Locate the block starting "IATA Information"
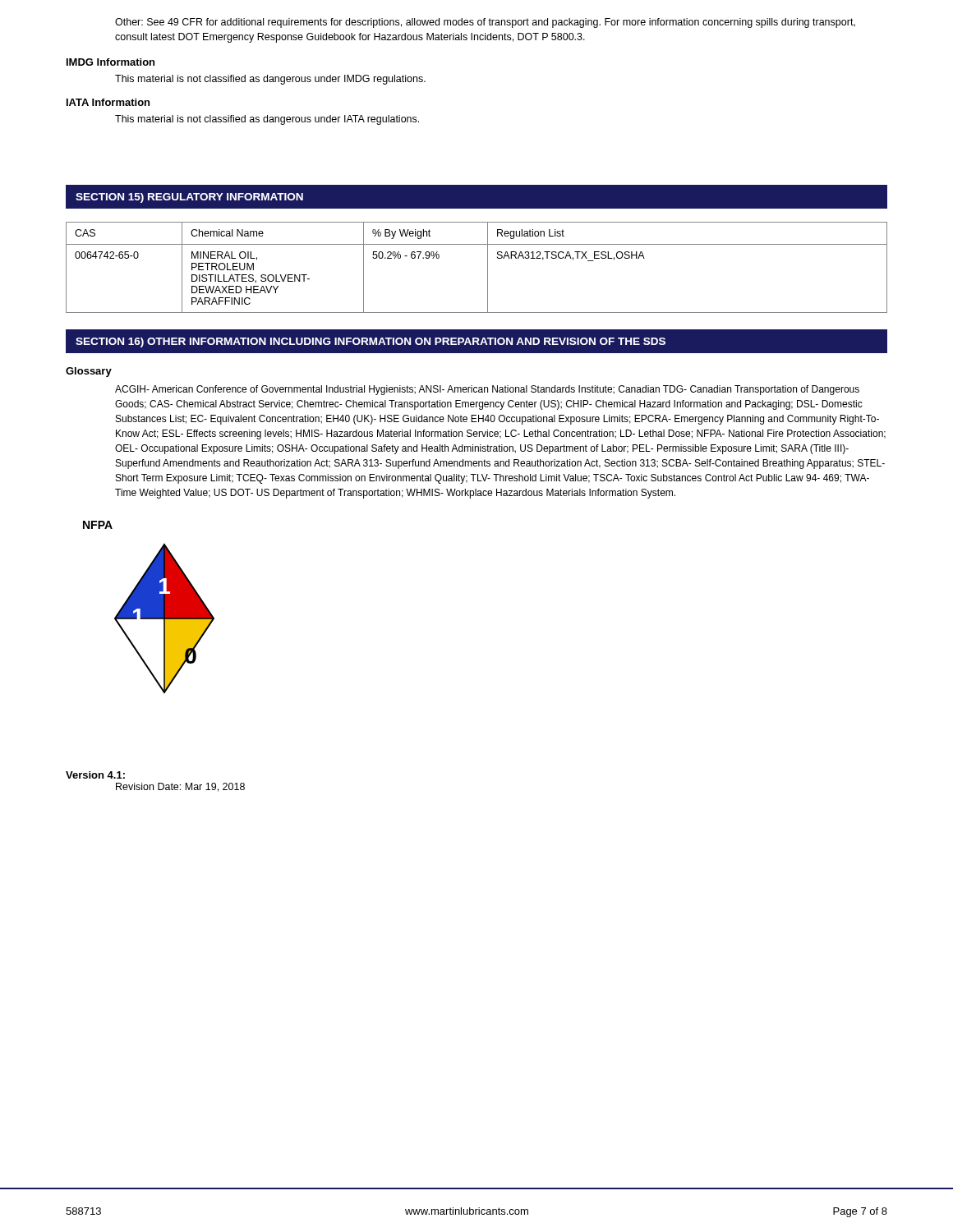 (x=108, y=103)
